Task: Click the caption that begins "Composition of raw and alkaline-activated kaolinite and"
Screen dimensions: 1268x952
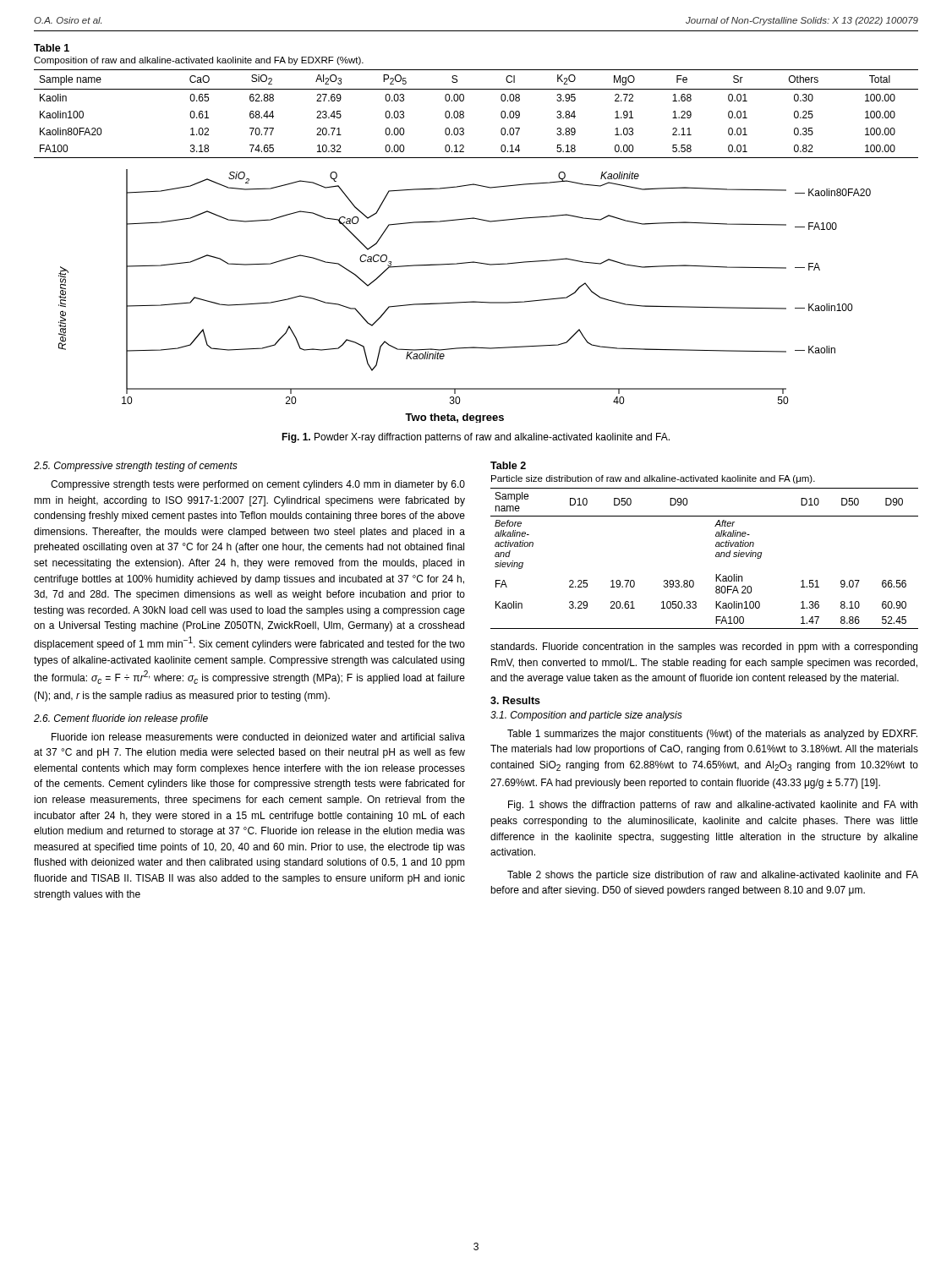Action: (199, 60)
